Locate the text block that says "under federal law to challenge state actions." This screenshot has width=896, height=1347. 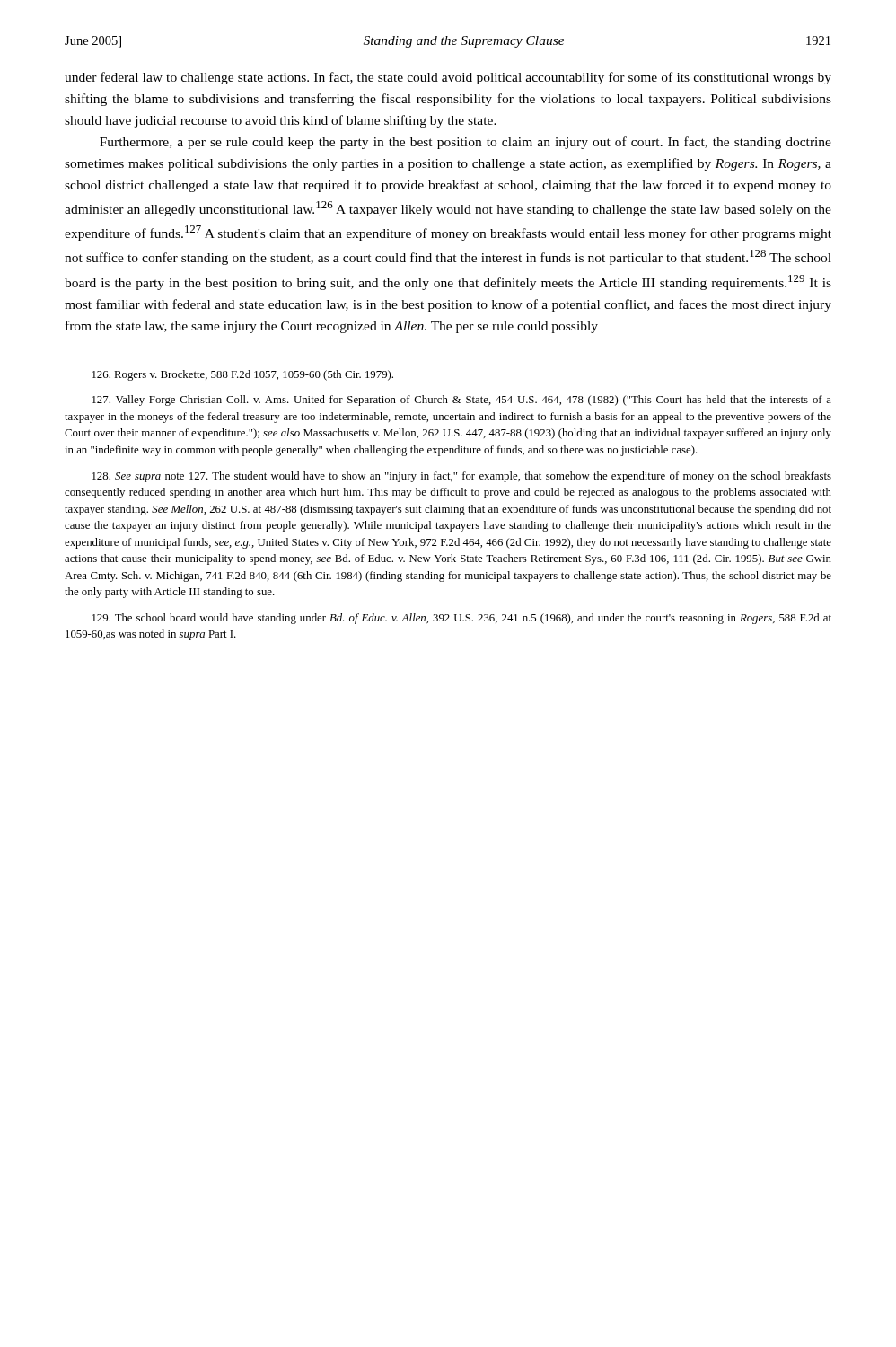(448, 202)
